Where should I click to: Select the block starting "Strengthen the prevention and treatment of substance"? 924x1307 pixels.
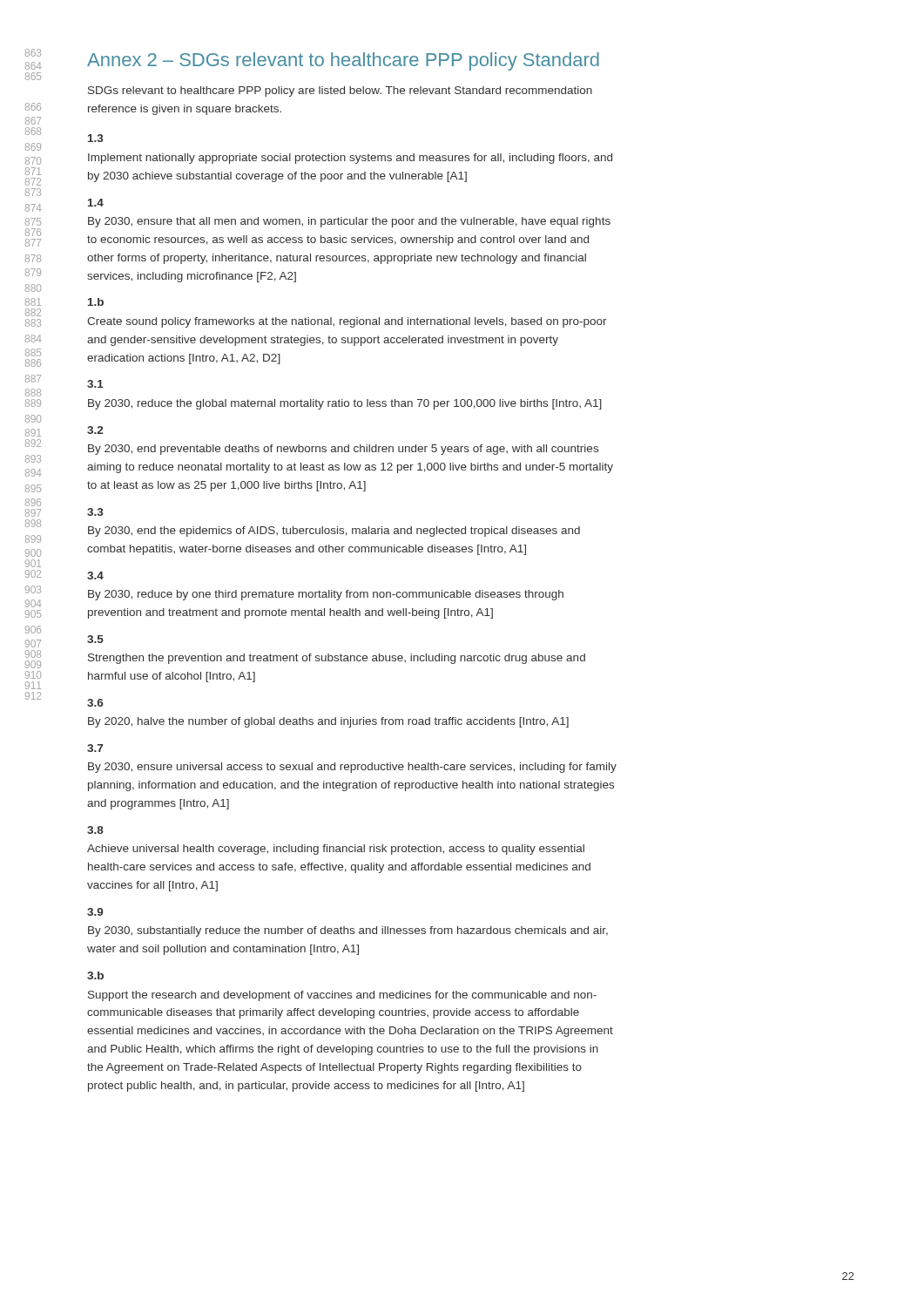471,667
